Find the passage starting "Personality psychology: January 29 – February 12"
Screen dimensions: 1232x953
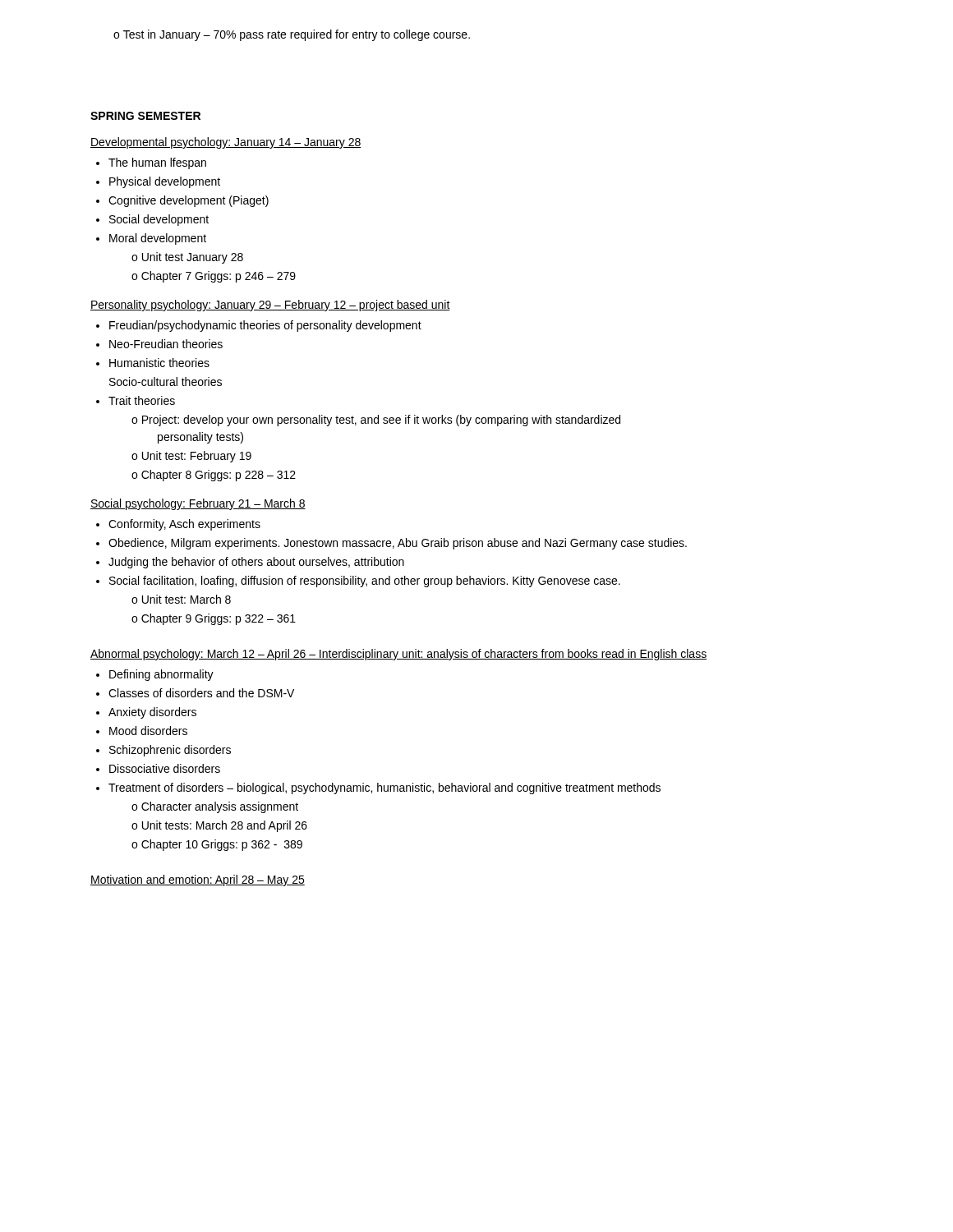[270, 305]
